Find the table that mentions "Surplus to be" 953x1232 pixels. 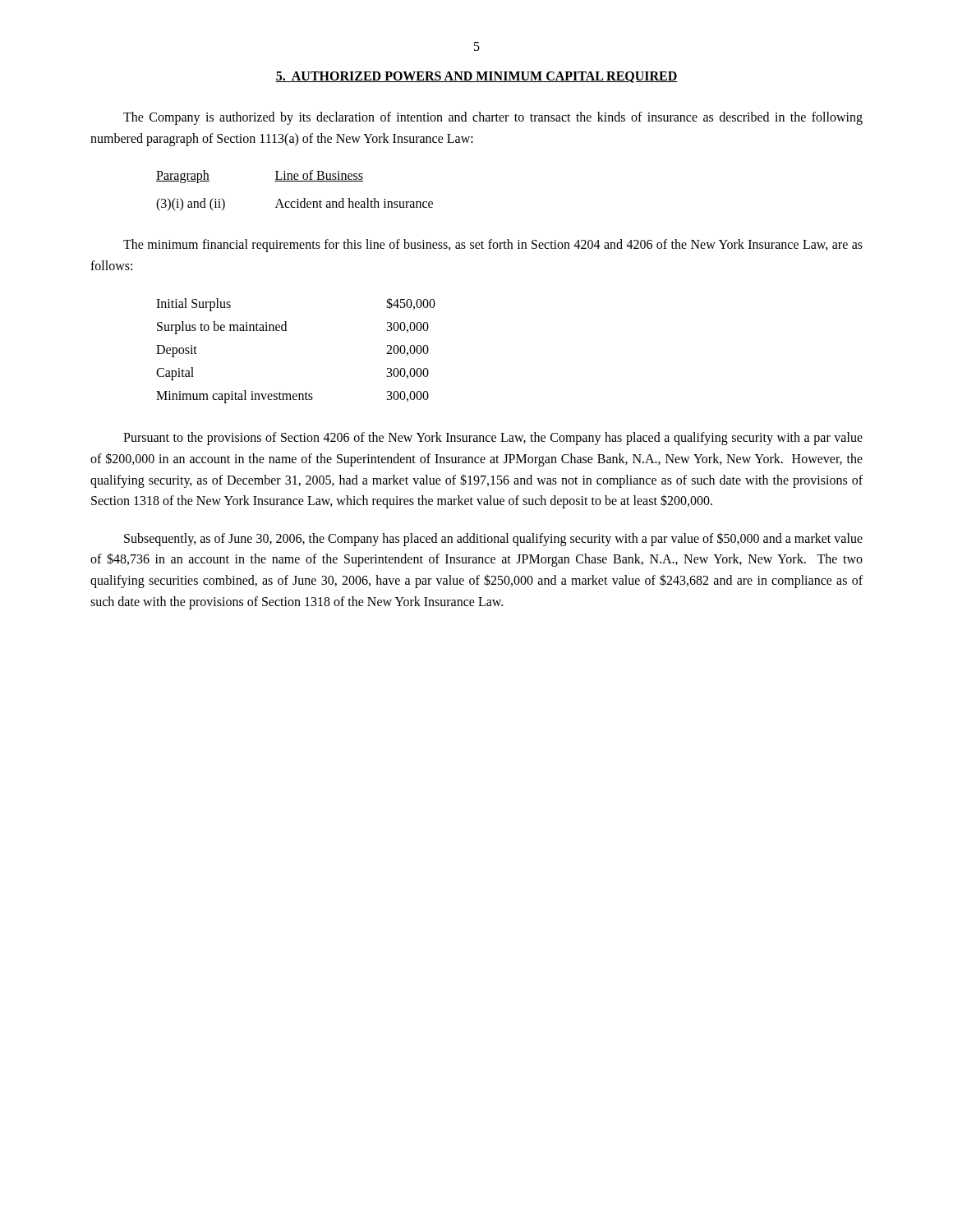point(509,350)
